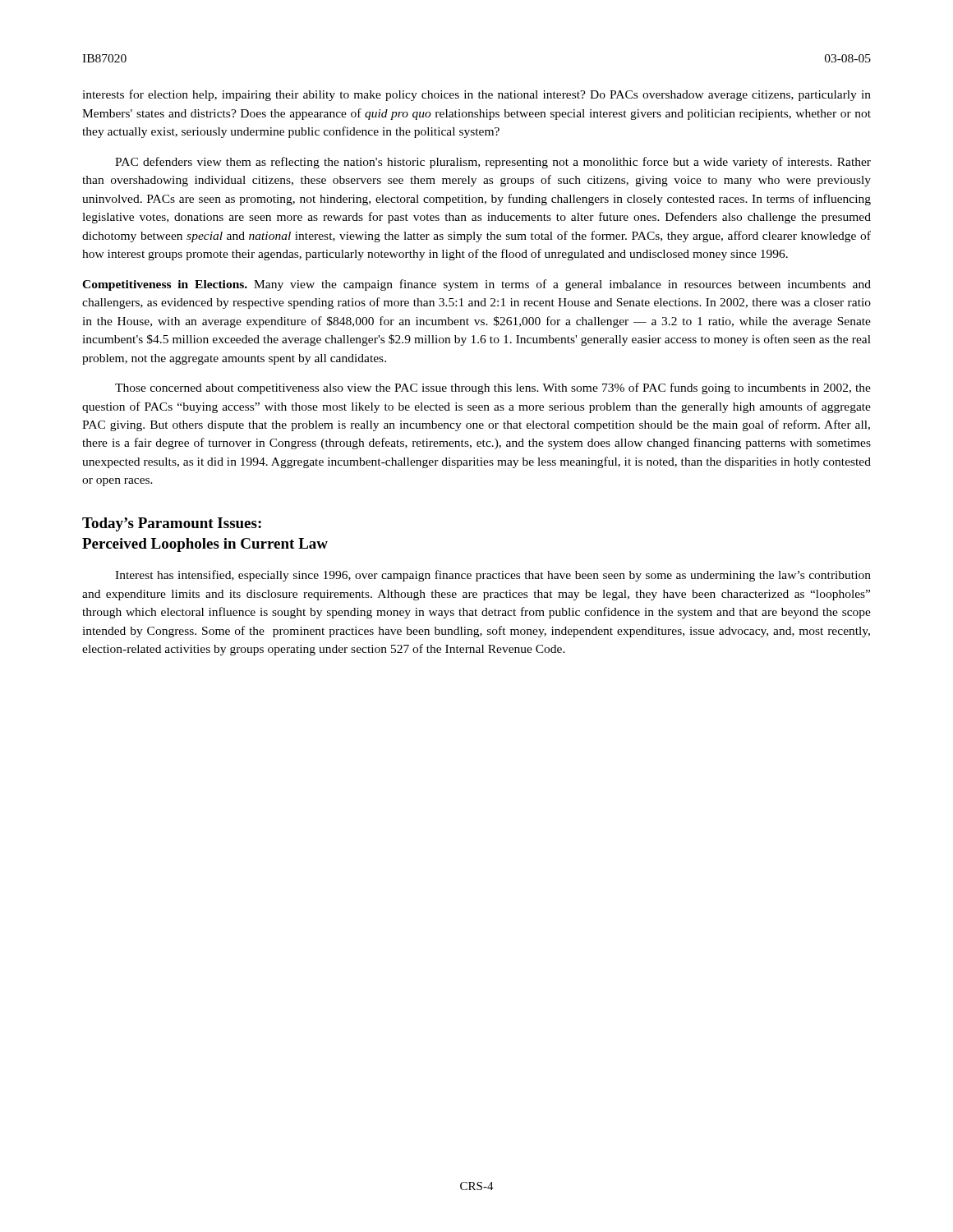Where does it say "Today’s Paramount Issues:Perceived Loopholes in Current Law"?
953x1232 pixels.
(172, 524)
